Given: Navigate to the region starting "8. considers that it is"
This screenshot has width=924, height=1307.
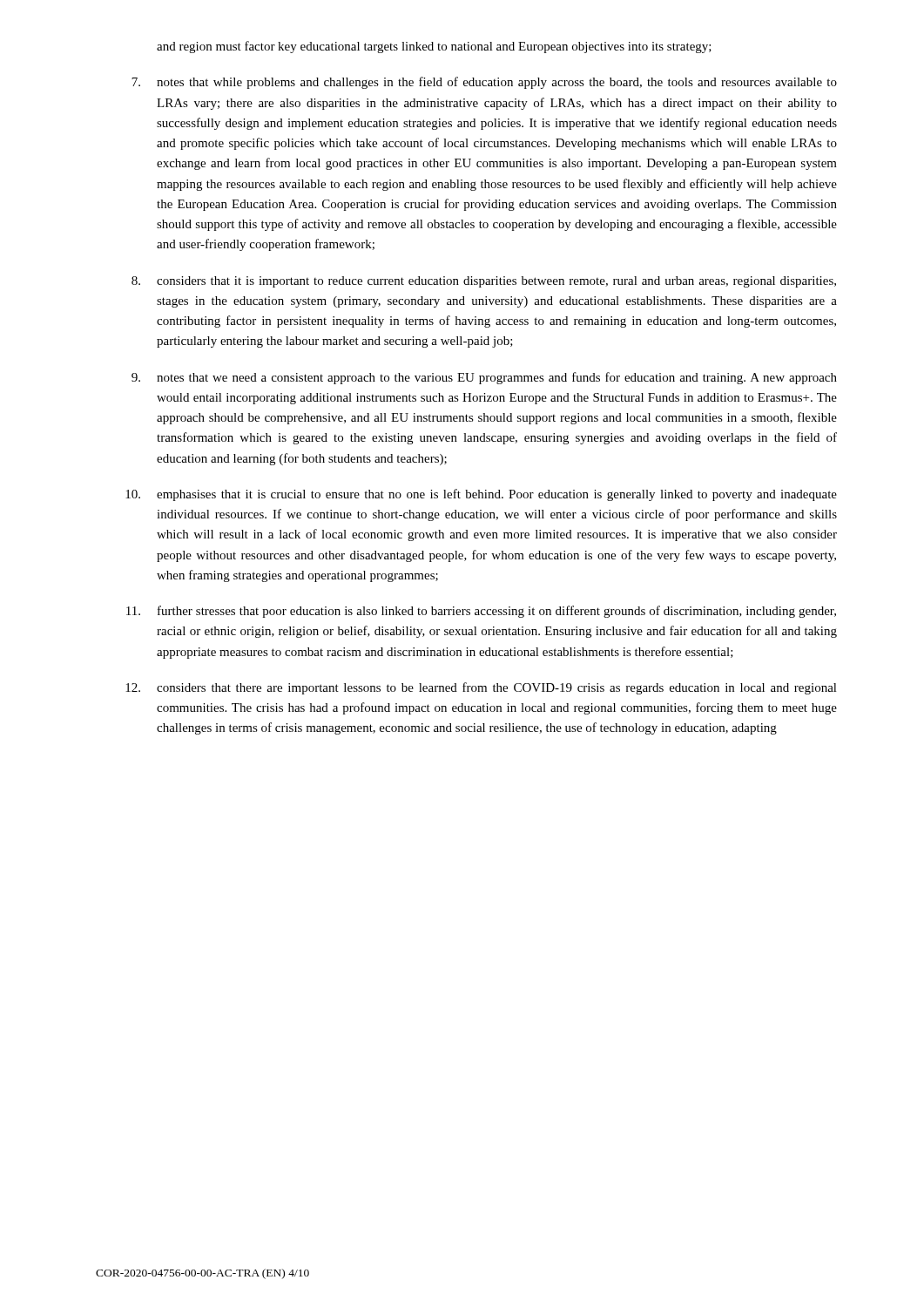Looking at the screenshot, I should click(x=466, y=311).
